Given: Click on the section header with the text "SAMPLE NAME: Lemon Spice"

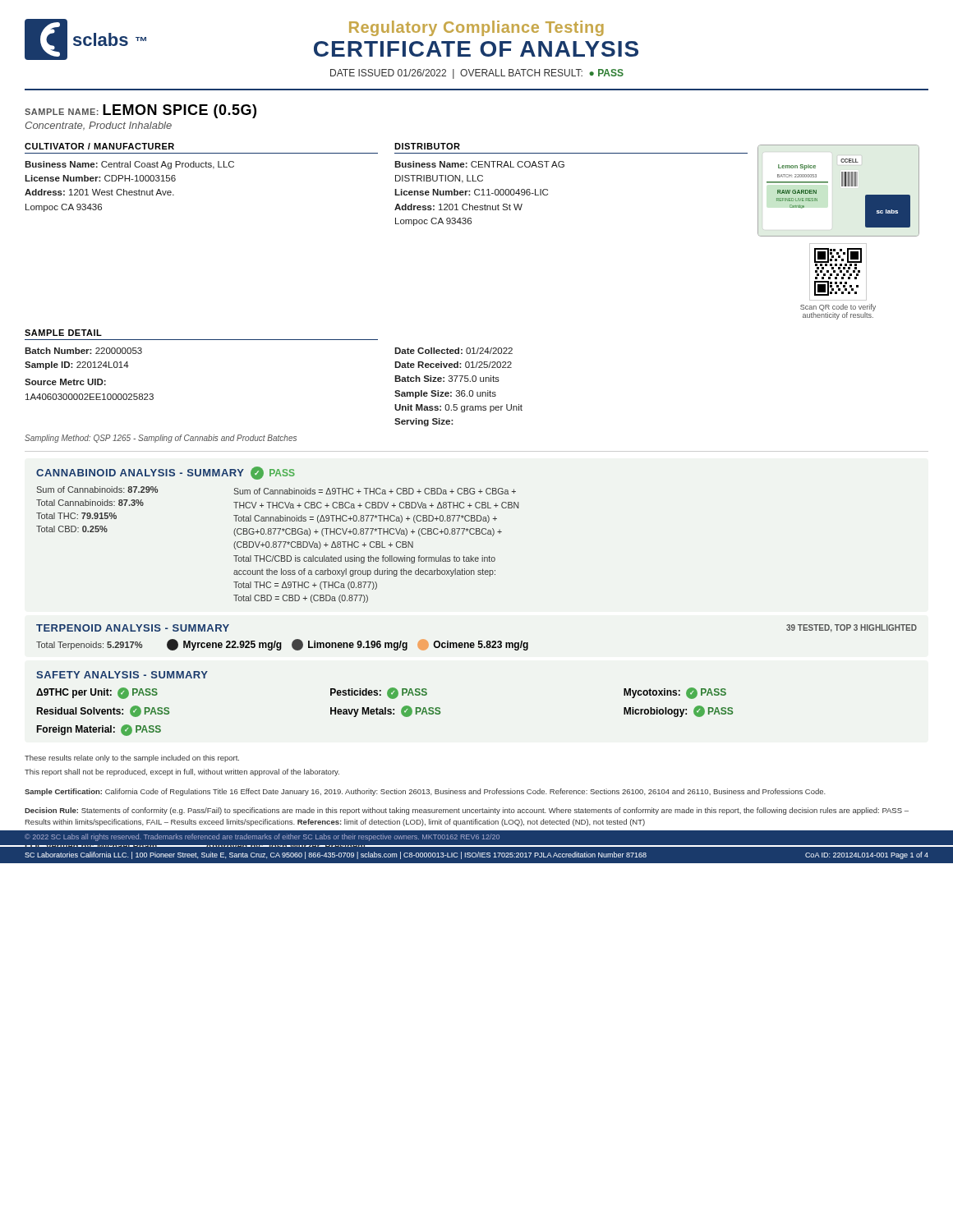Looking at the screenshot, I should (140, 111).
